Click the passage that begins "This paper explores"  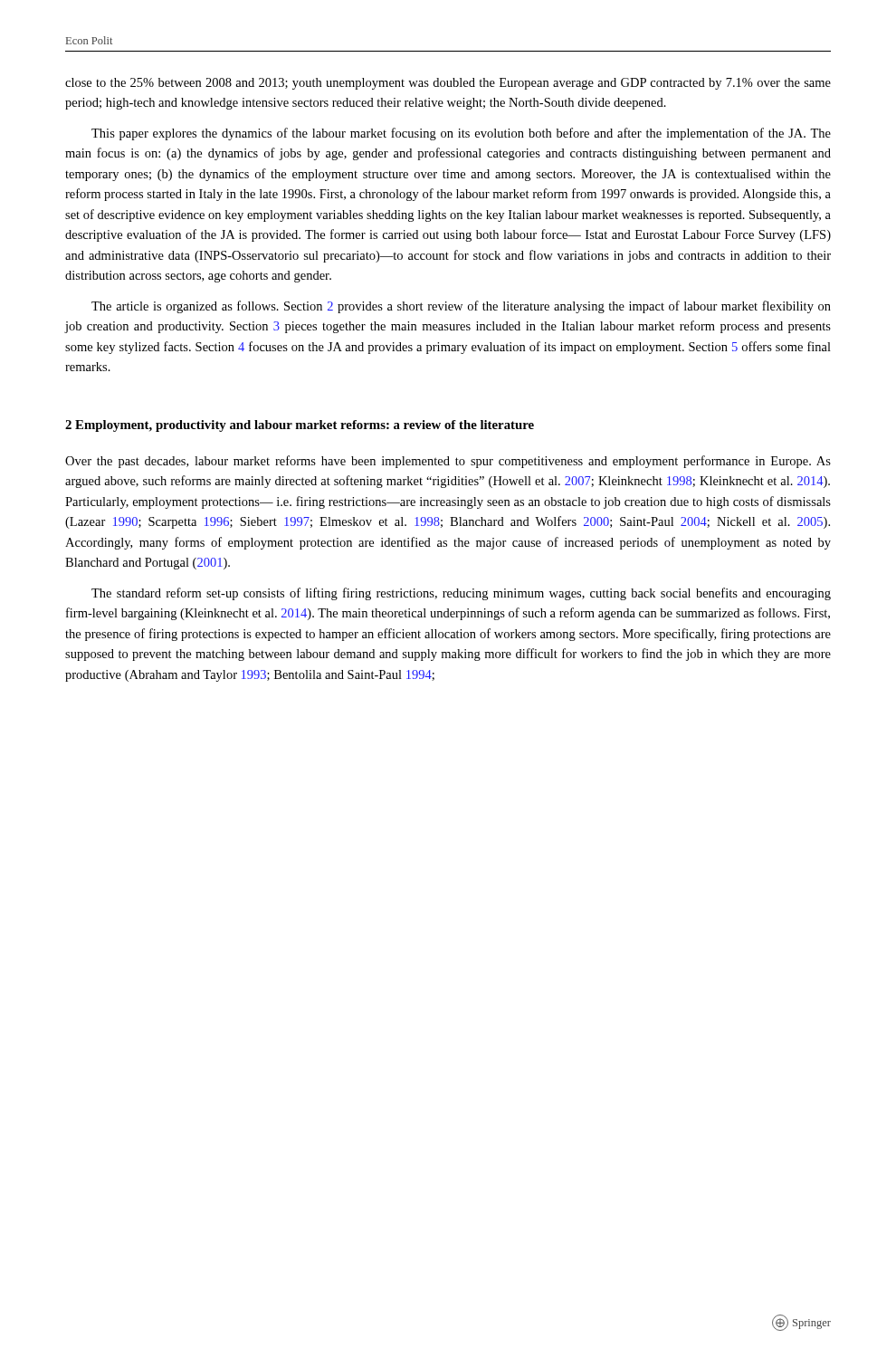pyautogui.click(x=448, y=204)
